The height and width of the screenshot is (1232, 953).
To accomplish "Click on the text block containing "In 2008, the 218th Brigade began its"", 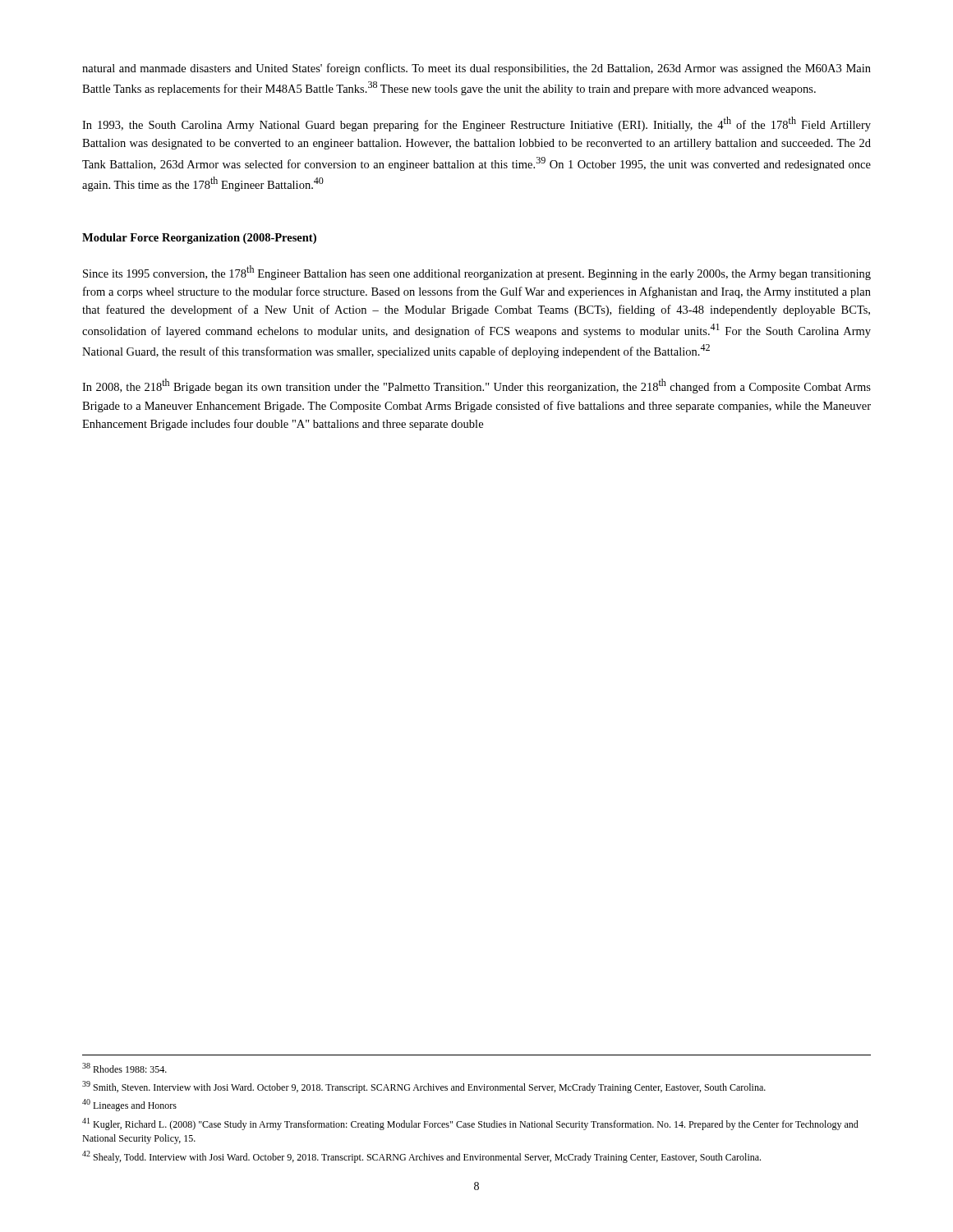I will pos(476,404).
